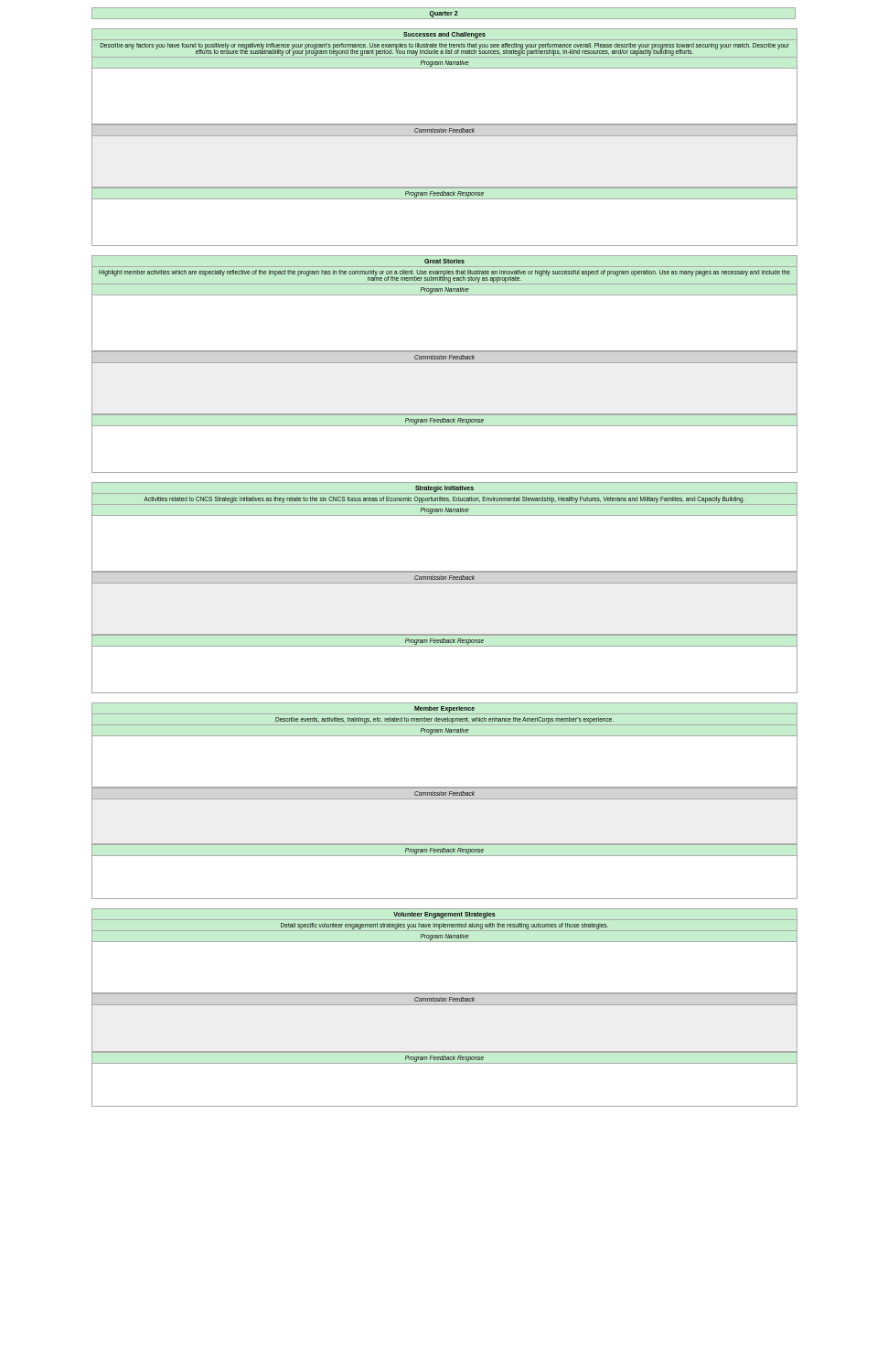The width and height of the screenshot is (888, 1372).
Task: Locate the table with the text "Successes and Challenges Describe any"
Action: 444,137
